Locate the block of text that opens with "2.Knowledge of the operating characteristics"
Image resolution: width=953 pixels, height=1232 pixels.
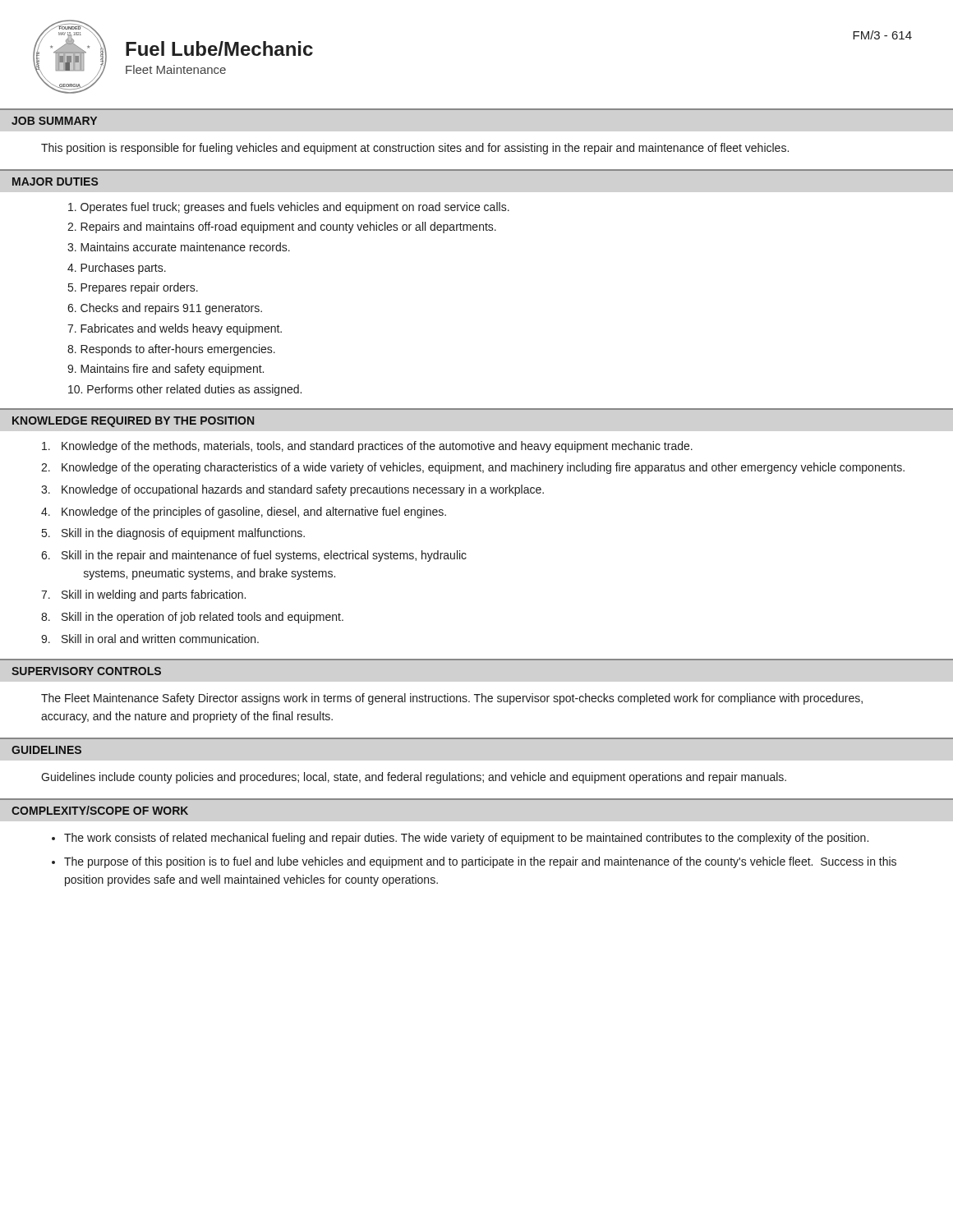(x=473, y=468)
